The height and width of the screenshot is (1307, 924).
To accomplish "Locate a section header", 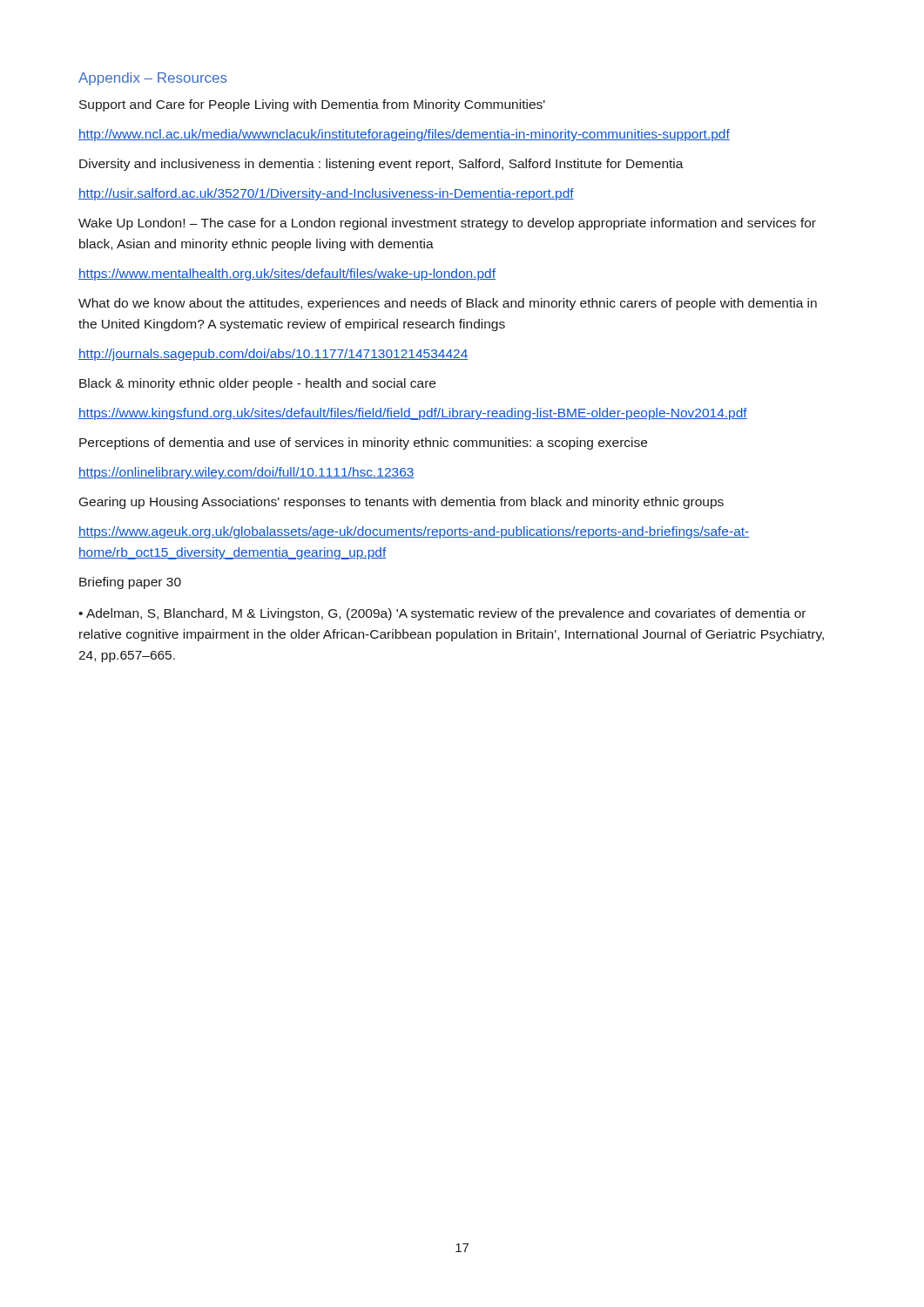I will point(153,78).
